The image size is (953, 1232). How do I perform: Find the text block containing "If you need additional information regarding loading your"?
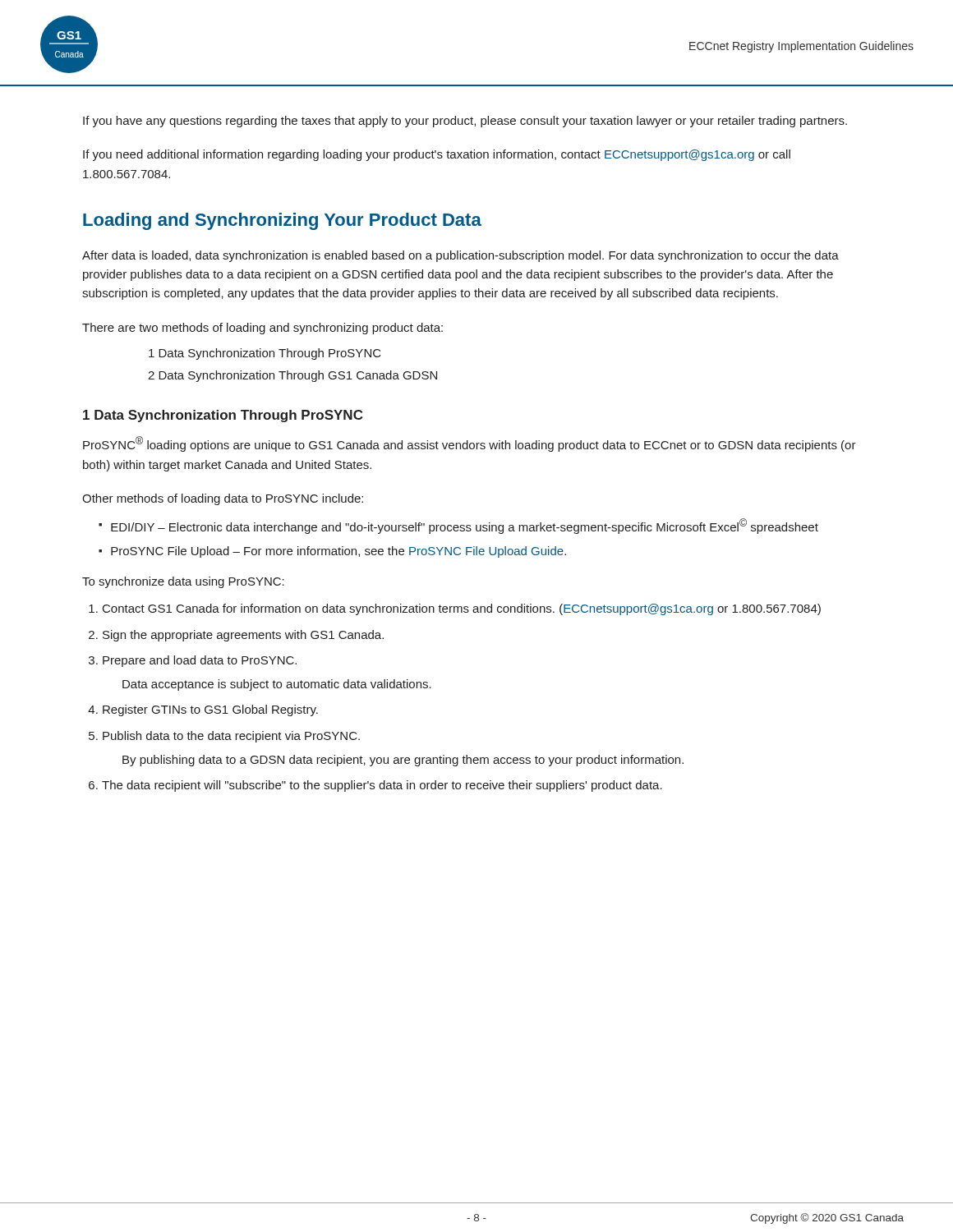(x=437, y=164)
